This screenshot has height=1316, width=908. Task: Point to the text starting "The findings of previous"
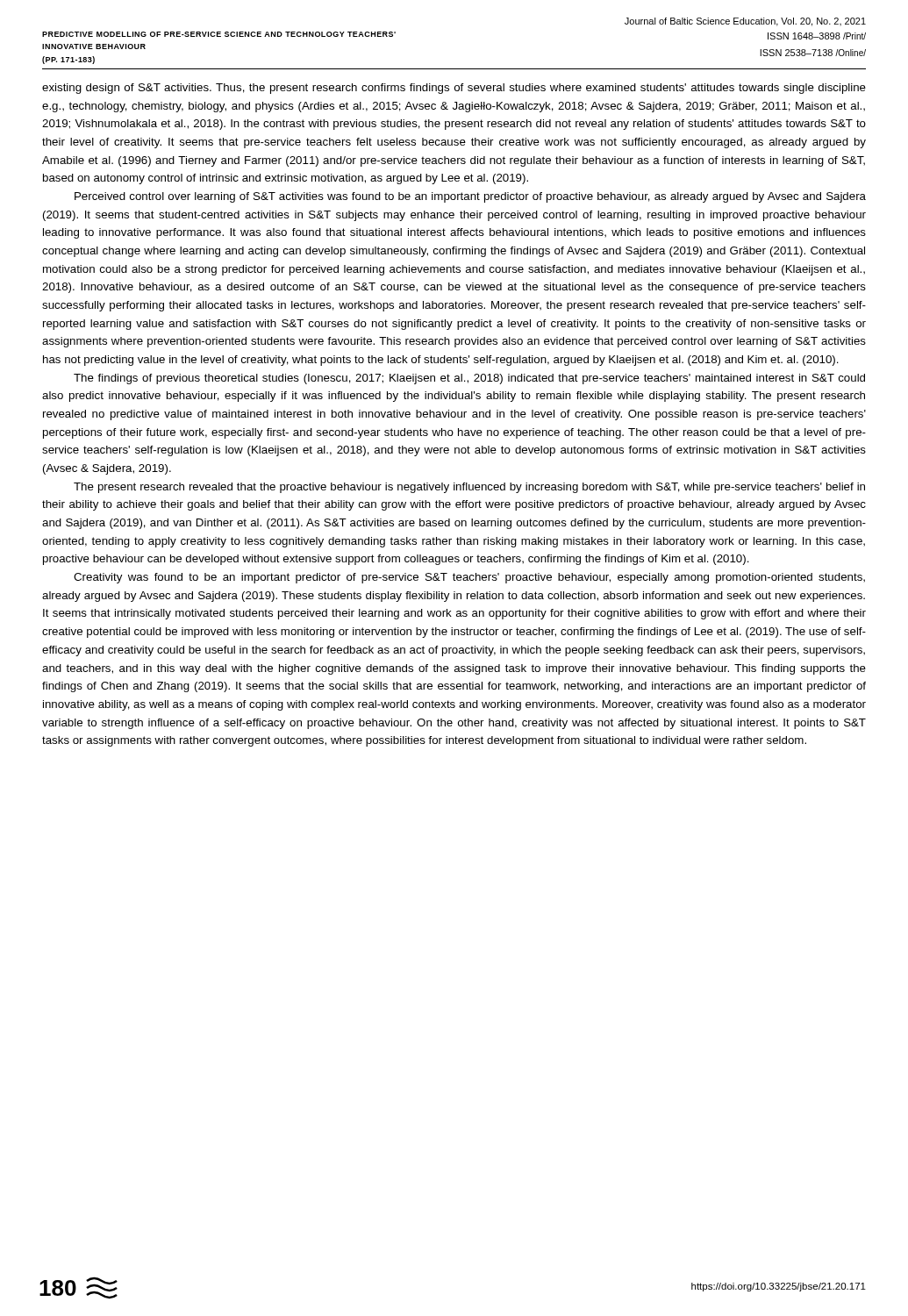click(x=454, y=423)
